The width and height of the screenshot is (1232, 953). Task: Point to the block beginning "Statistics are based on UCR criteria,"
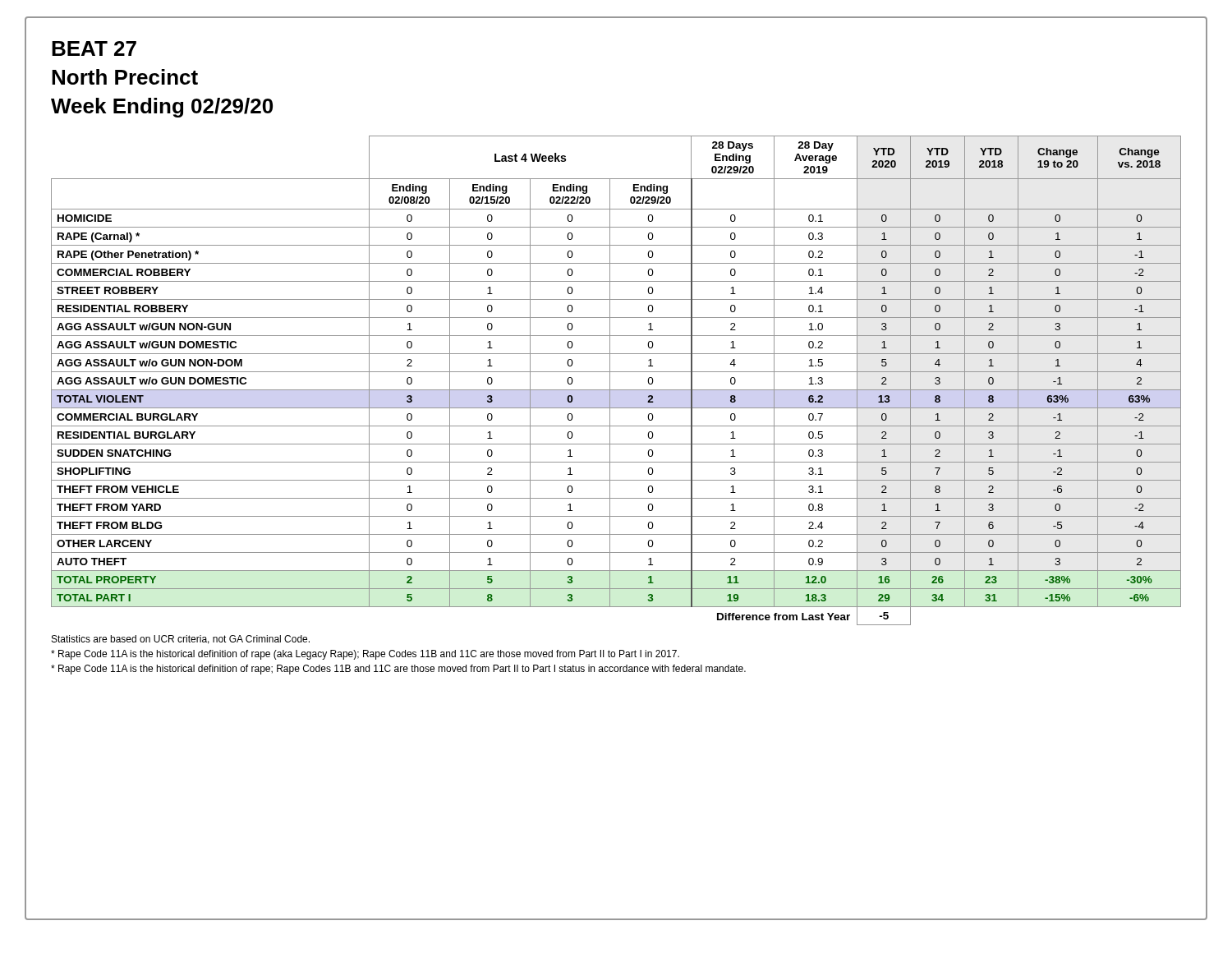point(616,654)
